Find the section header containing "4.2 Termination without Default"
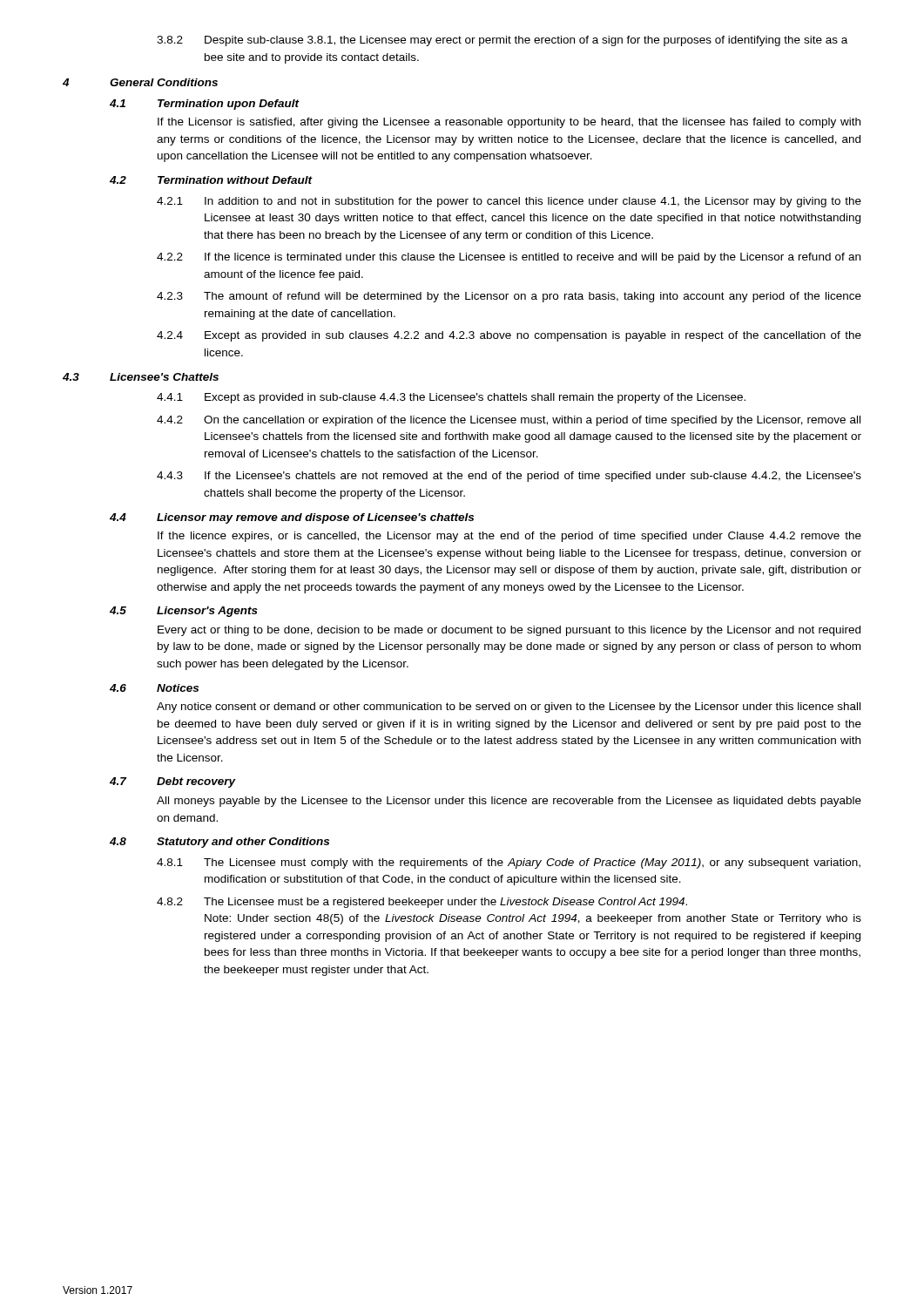 [211, 180]
